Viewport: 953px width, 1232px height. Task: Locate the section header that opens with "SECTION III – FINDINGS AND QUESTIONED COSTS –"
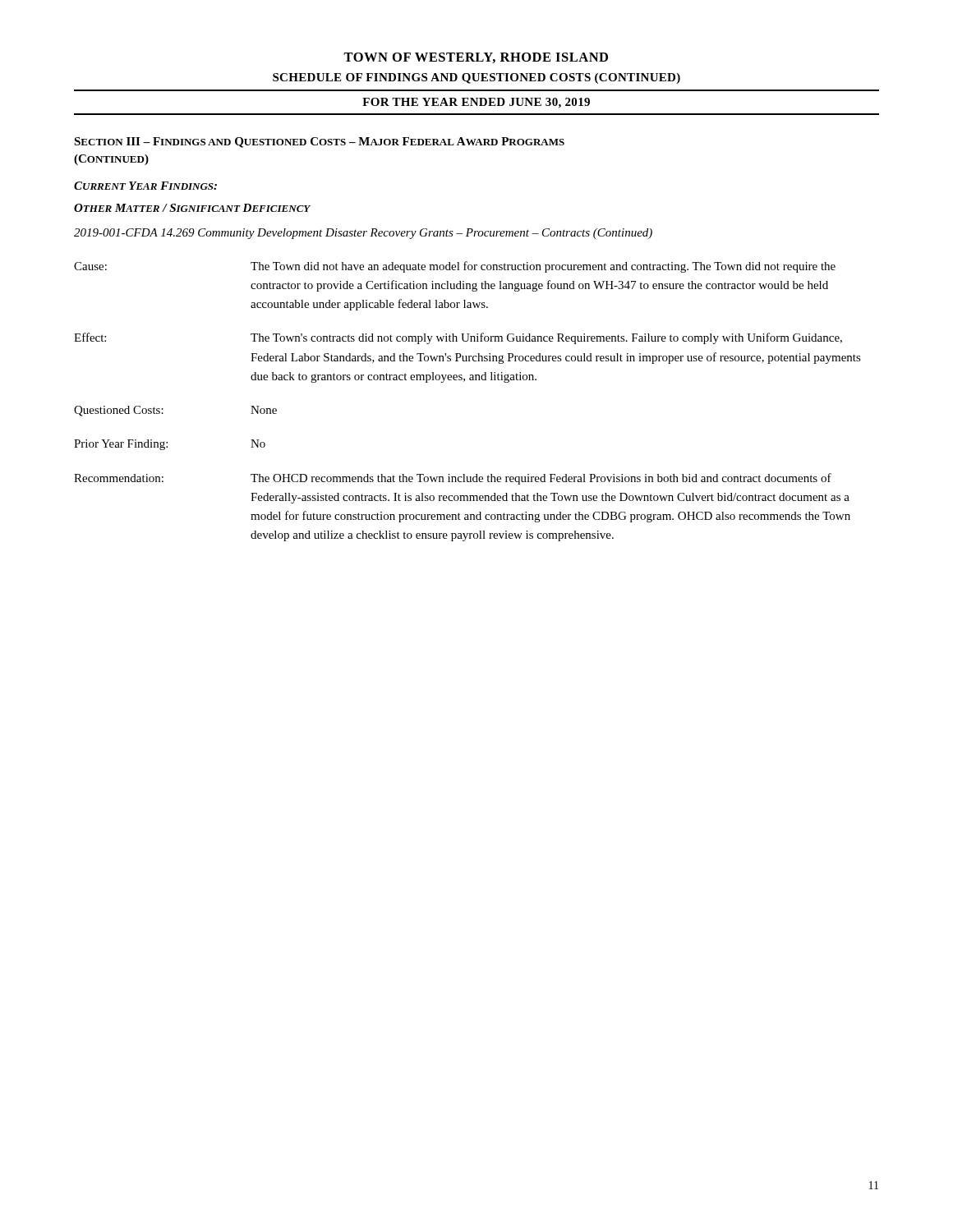coord(319,150)
